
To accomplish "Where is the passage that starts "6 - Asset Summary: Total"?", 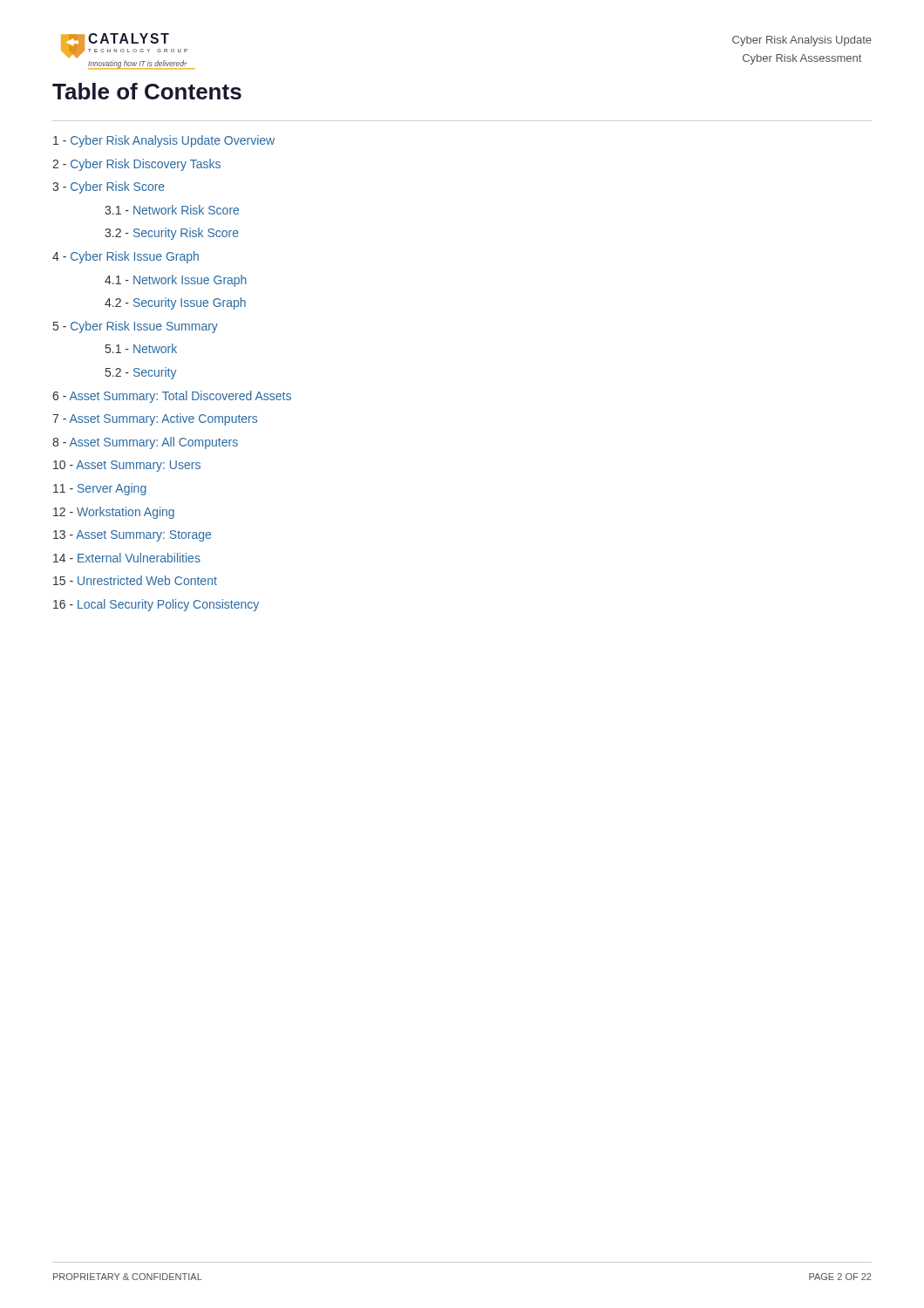I will point(172,395).
